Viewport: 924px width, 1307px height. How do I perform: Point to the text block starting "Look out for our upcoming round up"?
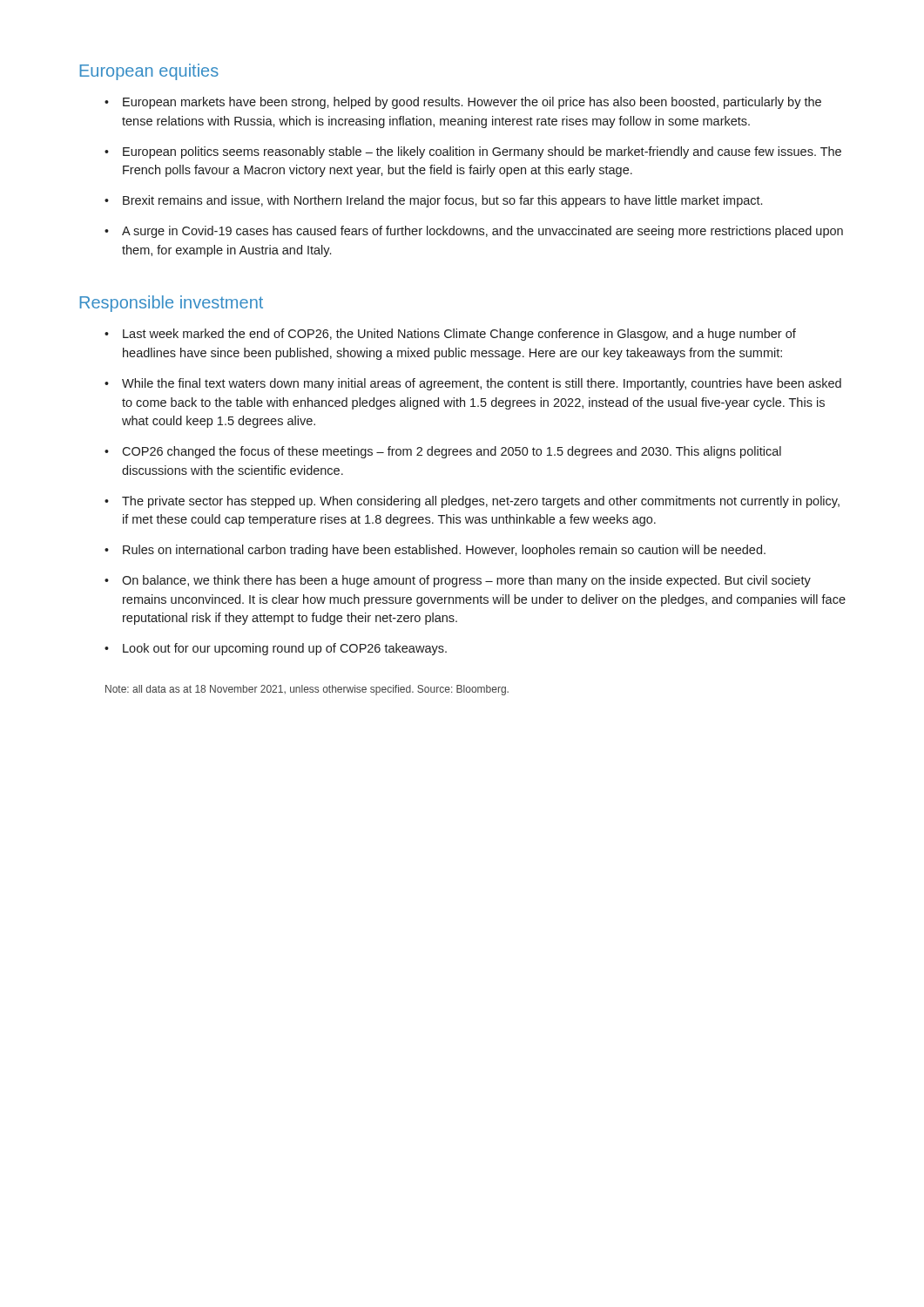coord(285,648)
